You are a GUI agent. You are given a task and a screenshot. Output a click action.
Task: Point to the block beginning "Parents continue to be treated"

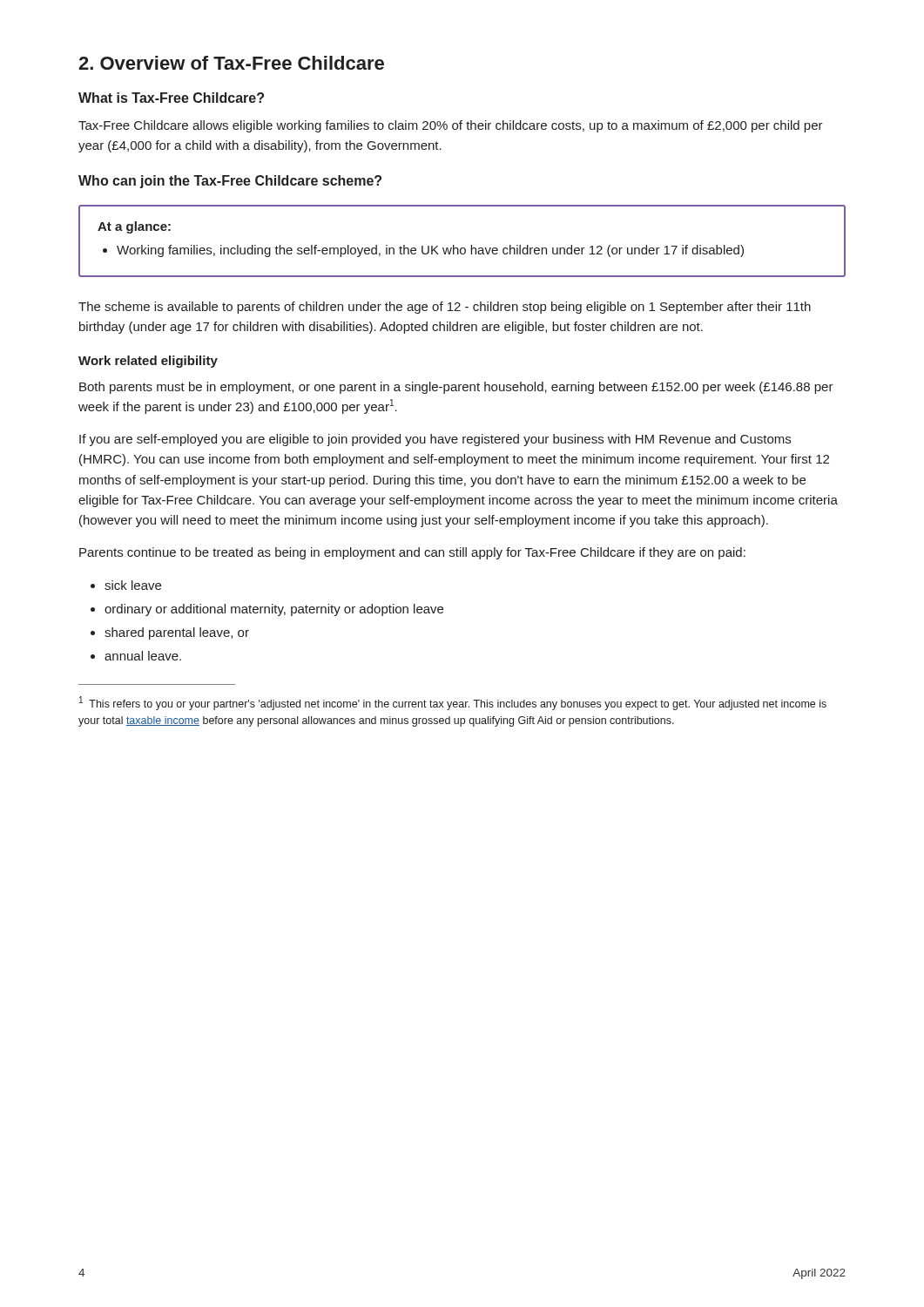tap(462, 552)
